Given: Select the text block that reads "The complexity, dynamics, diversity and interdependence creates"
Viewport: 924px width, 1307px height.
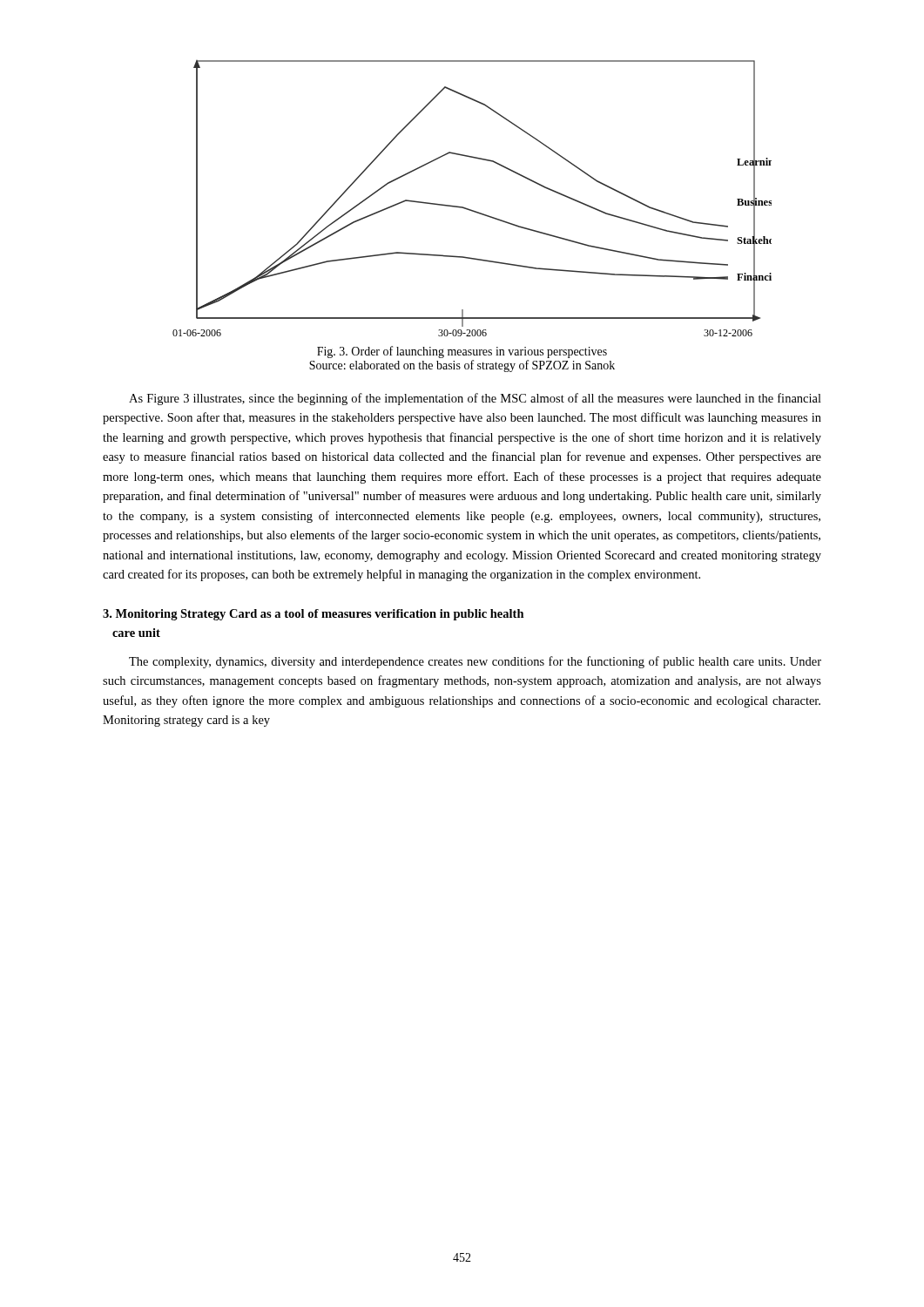Looking at the screenshot, I should (x=462, y=690).
